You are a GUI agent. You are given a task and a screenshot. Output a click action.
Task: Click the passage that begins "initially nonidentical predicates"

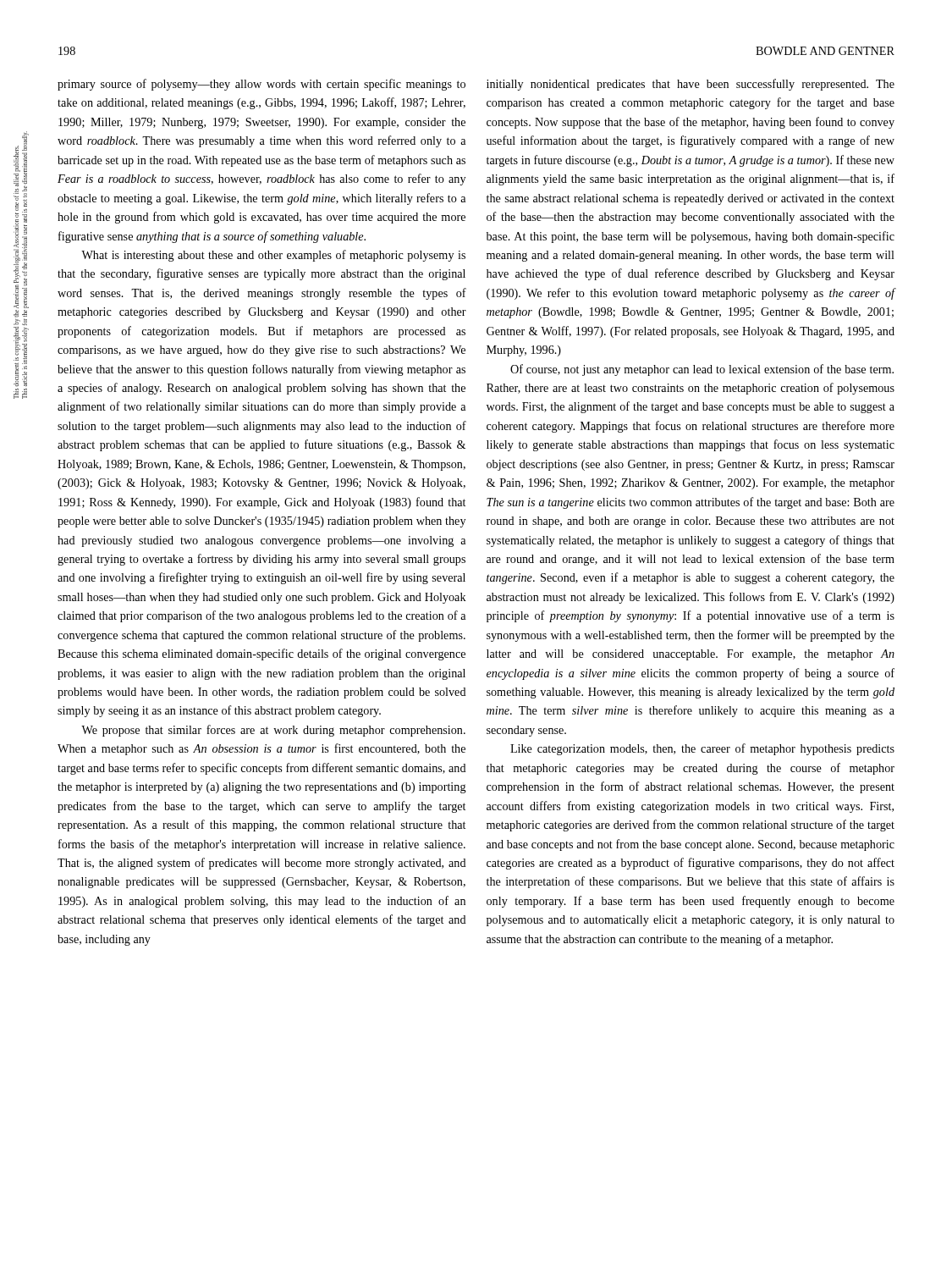(x=690, y=511)
